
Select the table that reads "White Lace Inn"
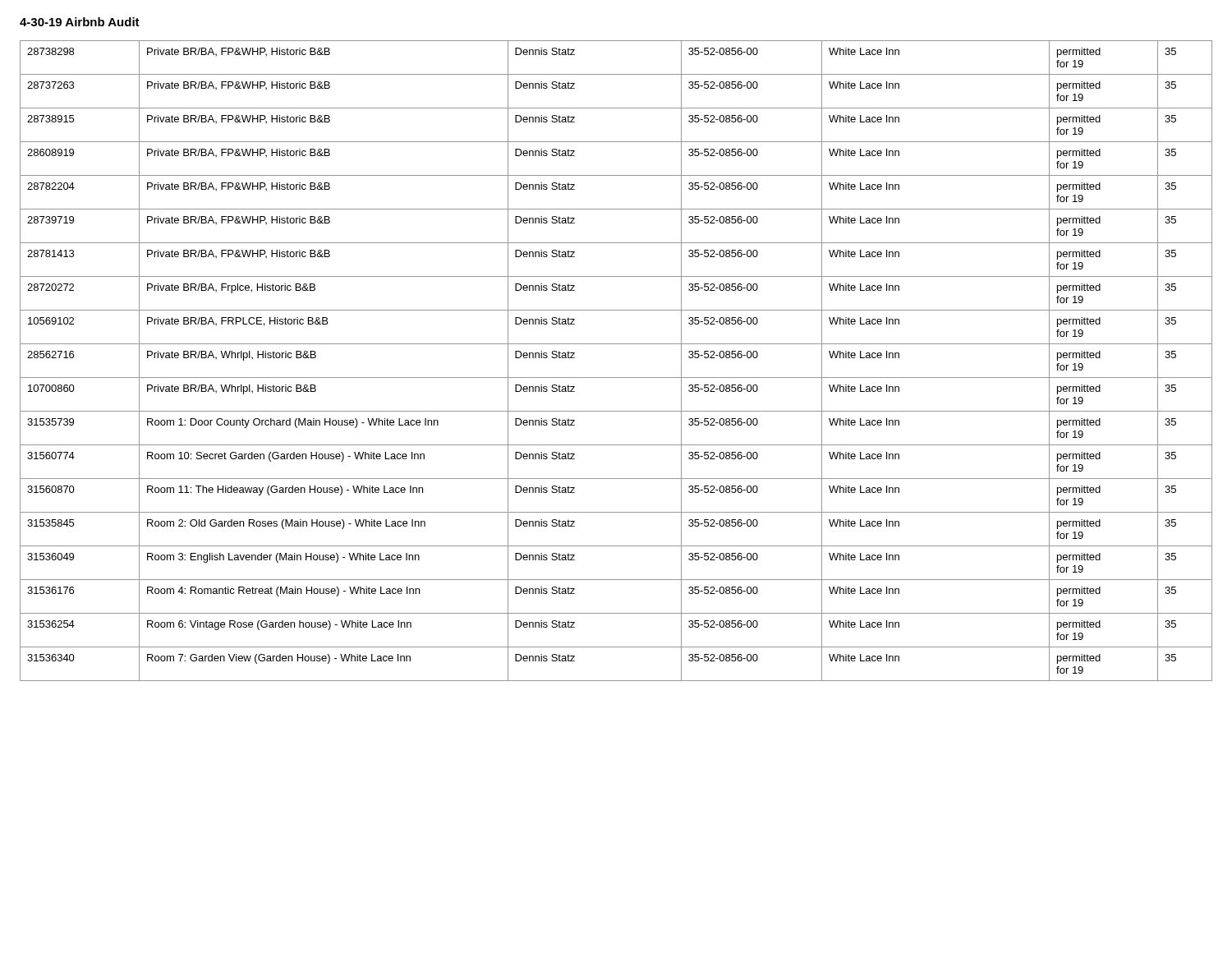(x=616, y=361)
